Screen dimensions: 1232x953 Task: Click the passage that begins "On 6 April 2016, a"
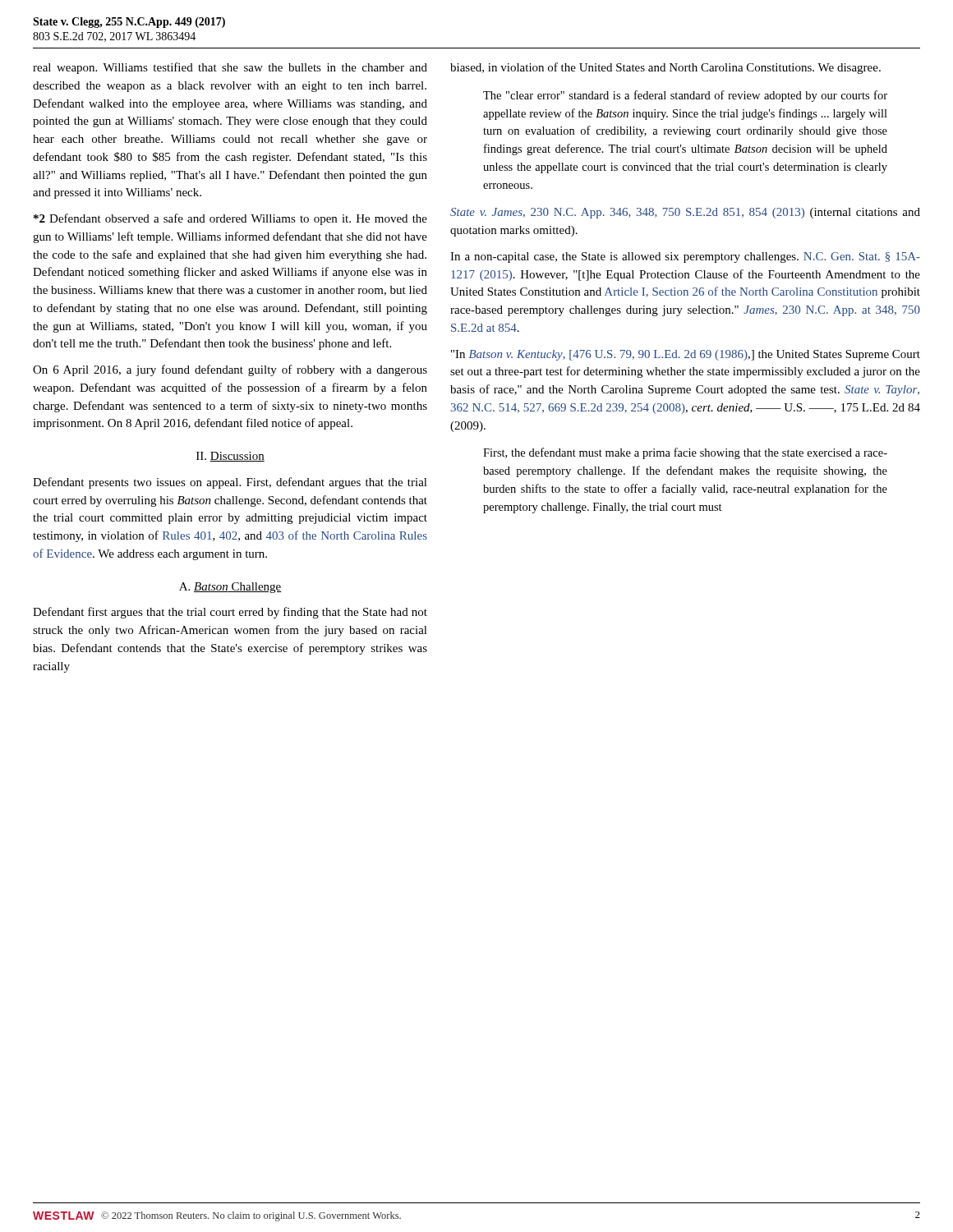point(230,397)
